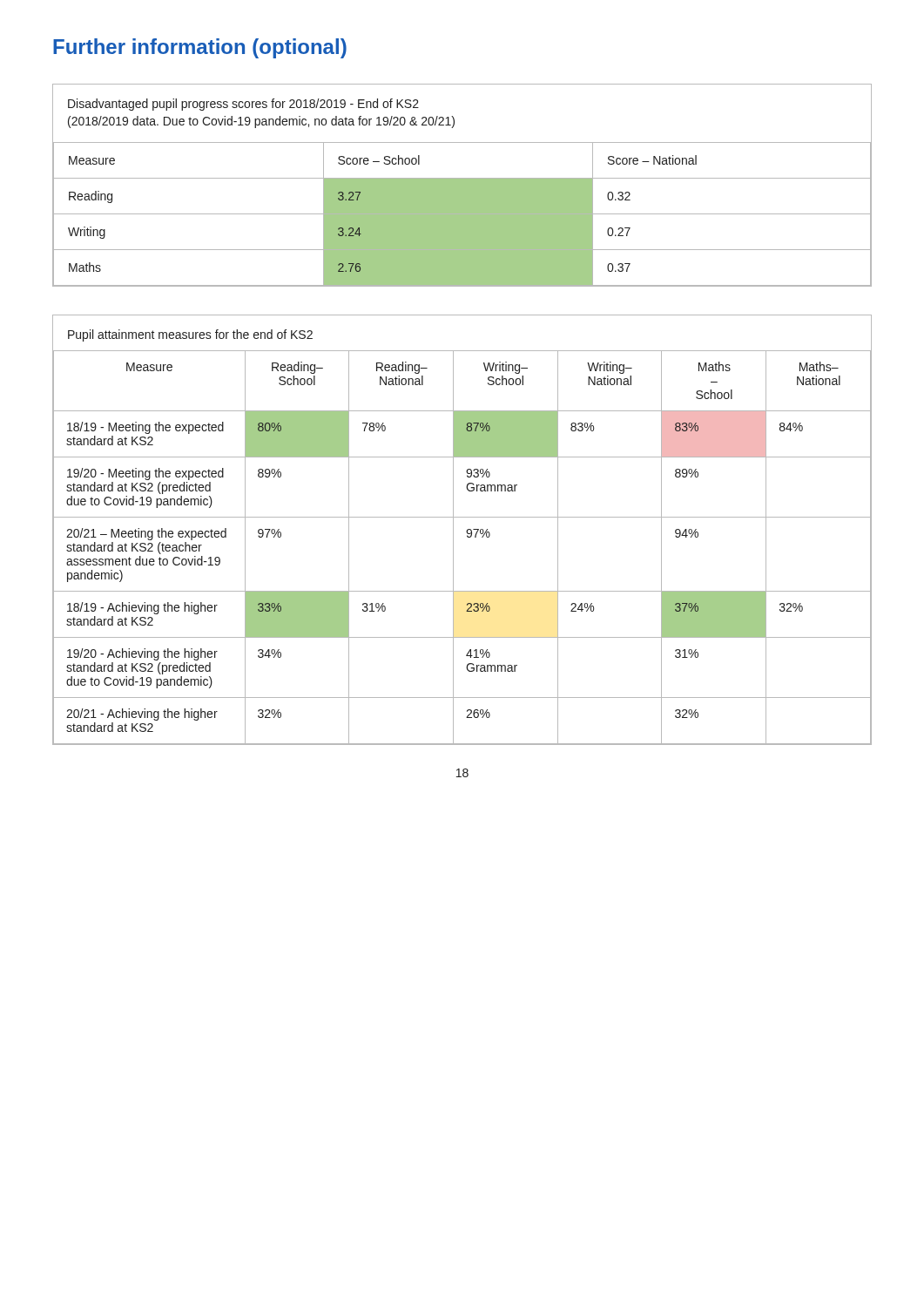Where does it say "Further information (optional)"?
Viewport: 924px width, 1307px height.
(x=200, y=47)
